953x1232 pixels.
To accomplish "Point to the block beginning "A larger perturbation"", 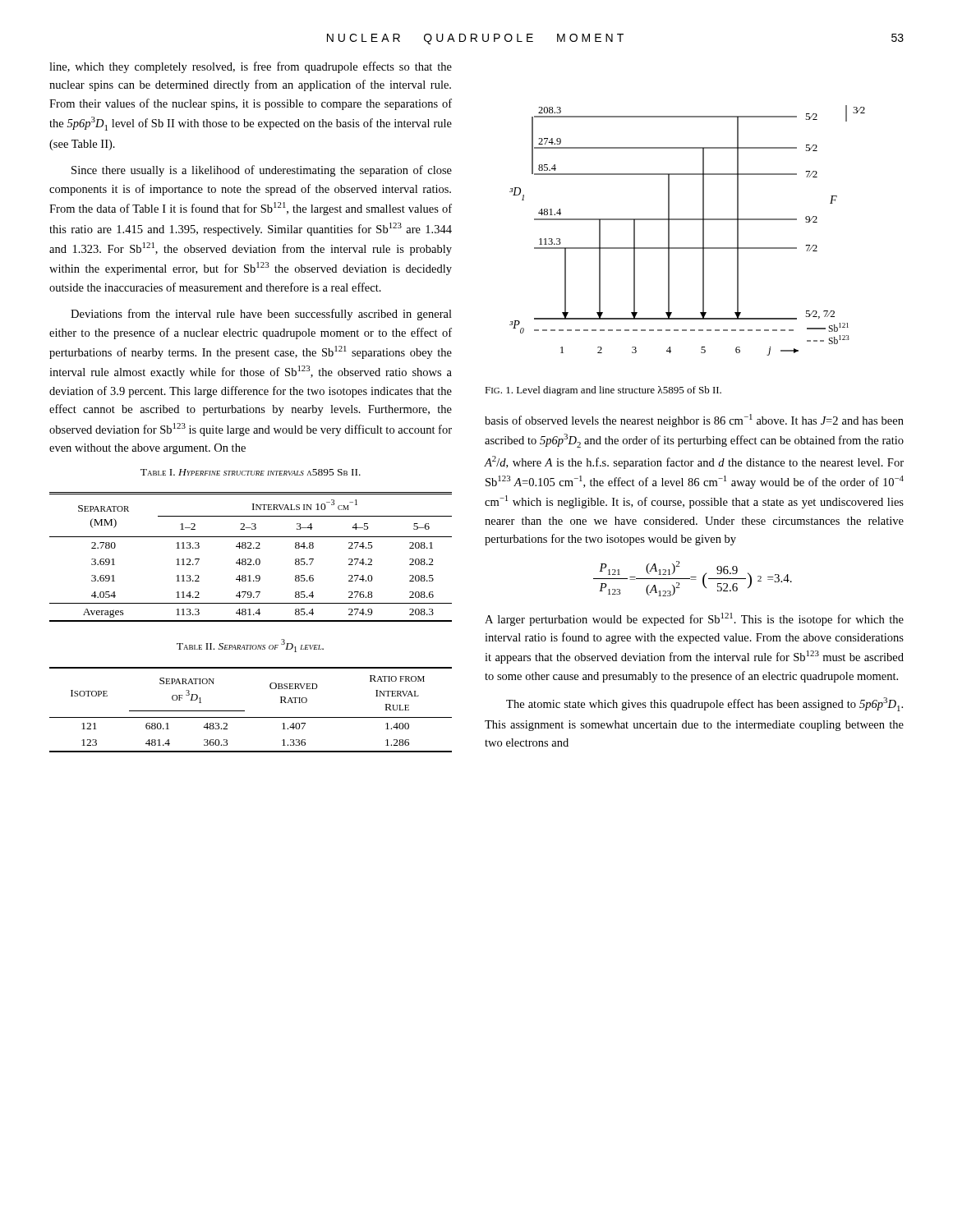I will tap(694, 647).
